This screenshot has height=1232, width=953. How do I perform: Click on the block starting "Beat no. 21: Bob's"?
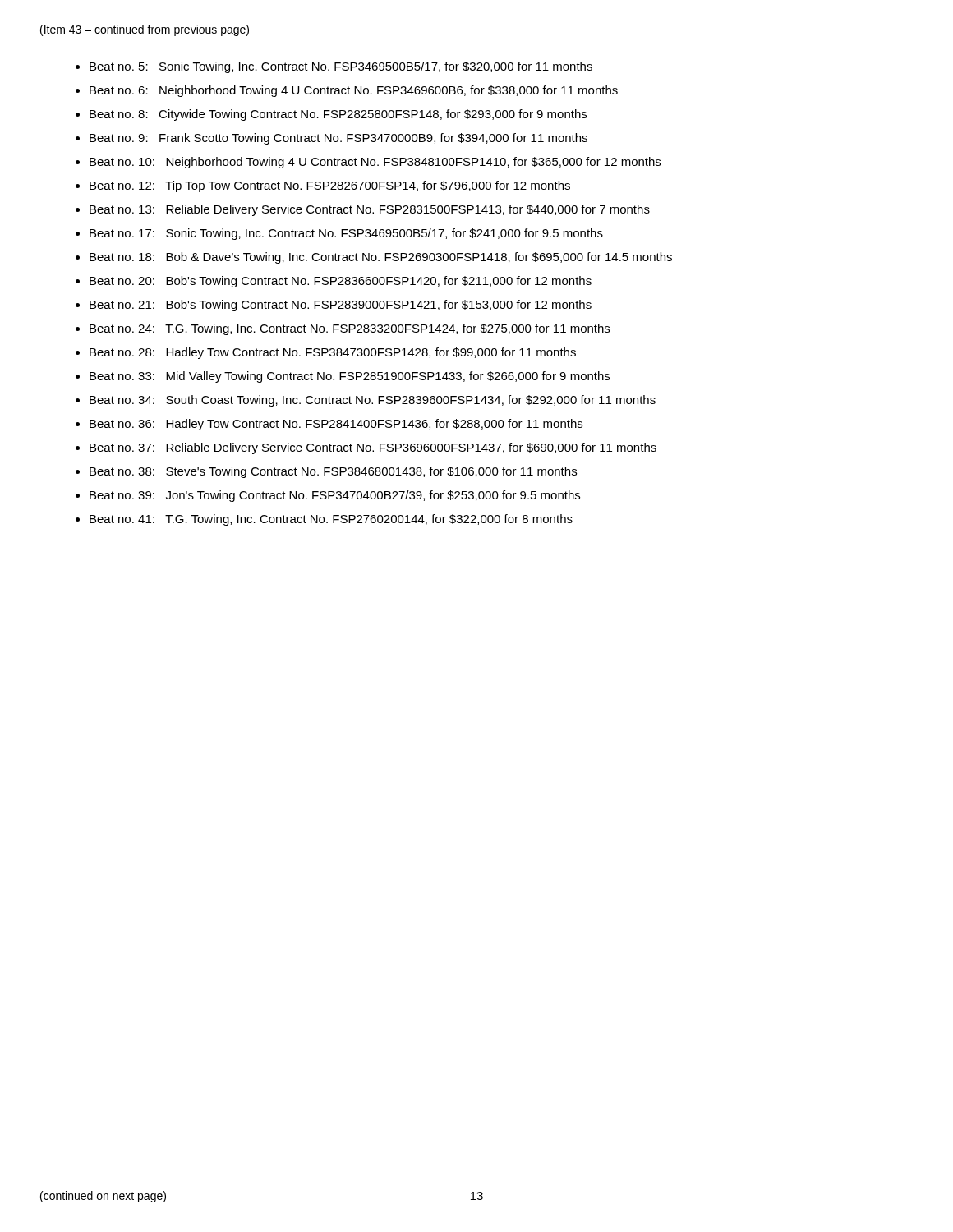pyautogui.click(x=340, y=304)
